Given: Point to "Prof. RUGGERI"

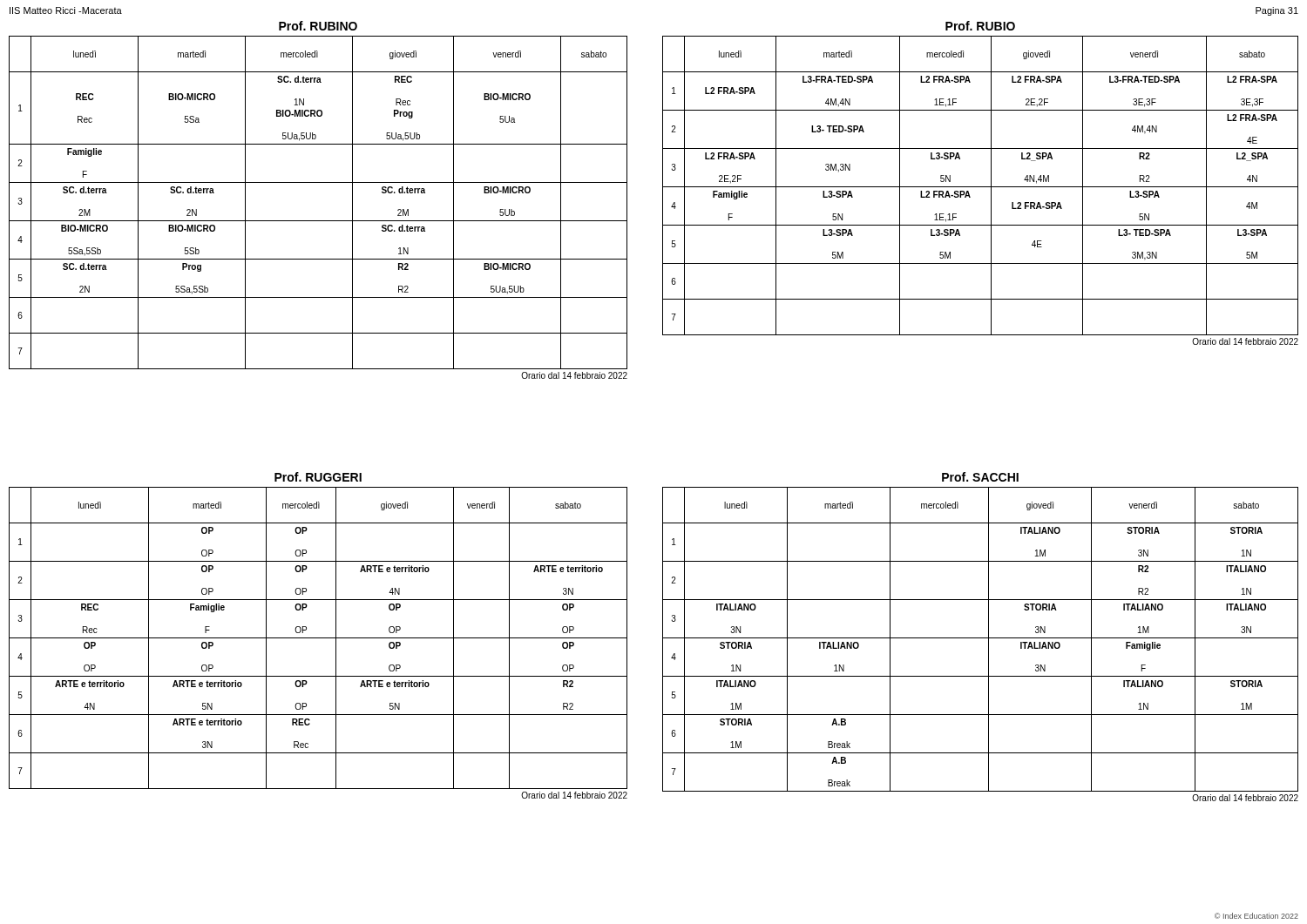Looking at the screenshot, I should click(x=318, y=477).
